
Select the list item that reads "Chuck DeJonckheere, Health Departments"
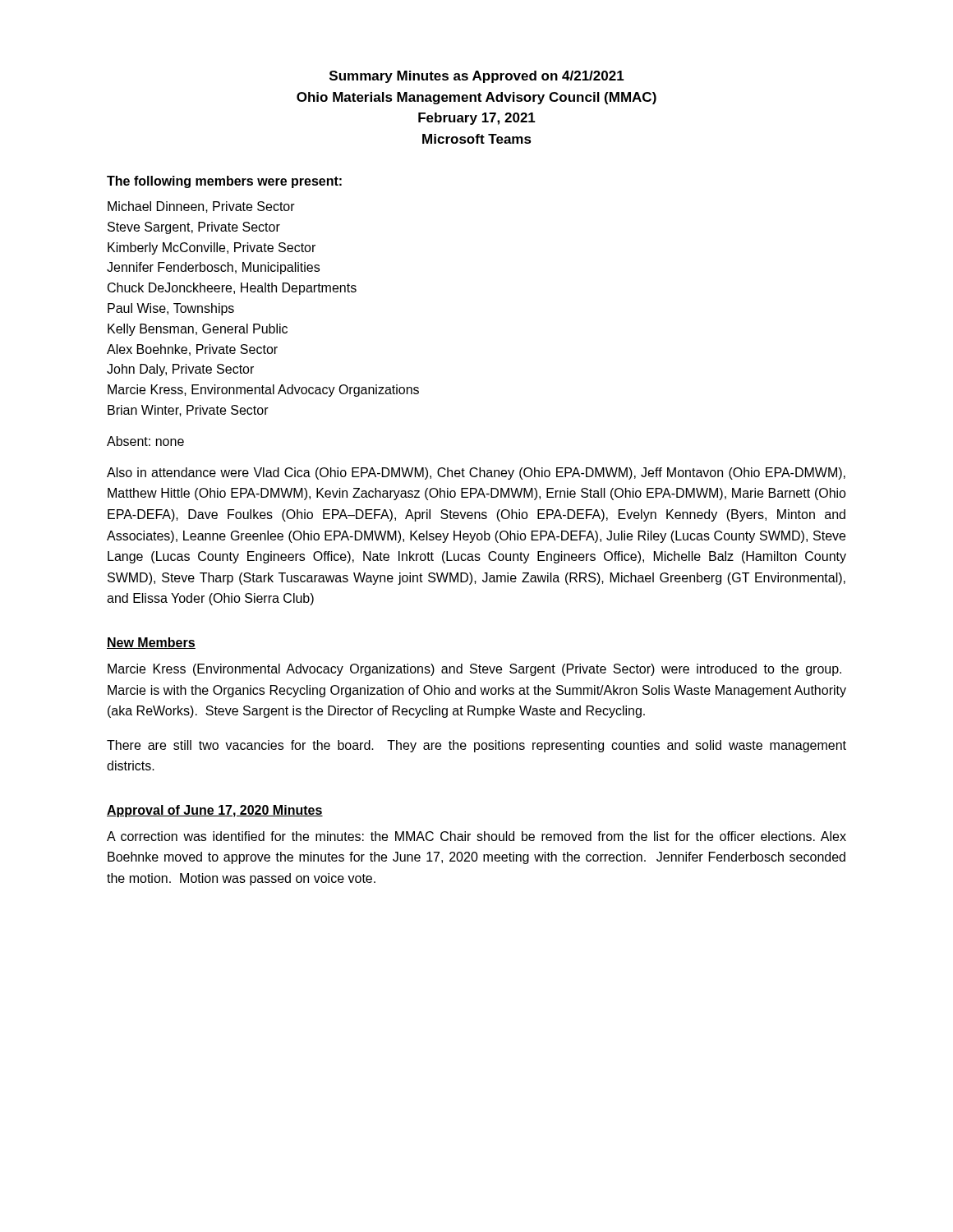[232, 288]
